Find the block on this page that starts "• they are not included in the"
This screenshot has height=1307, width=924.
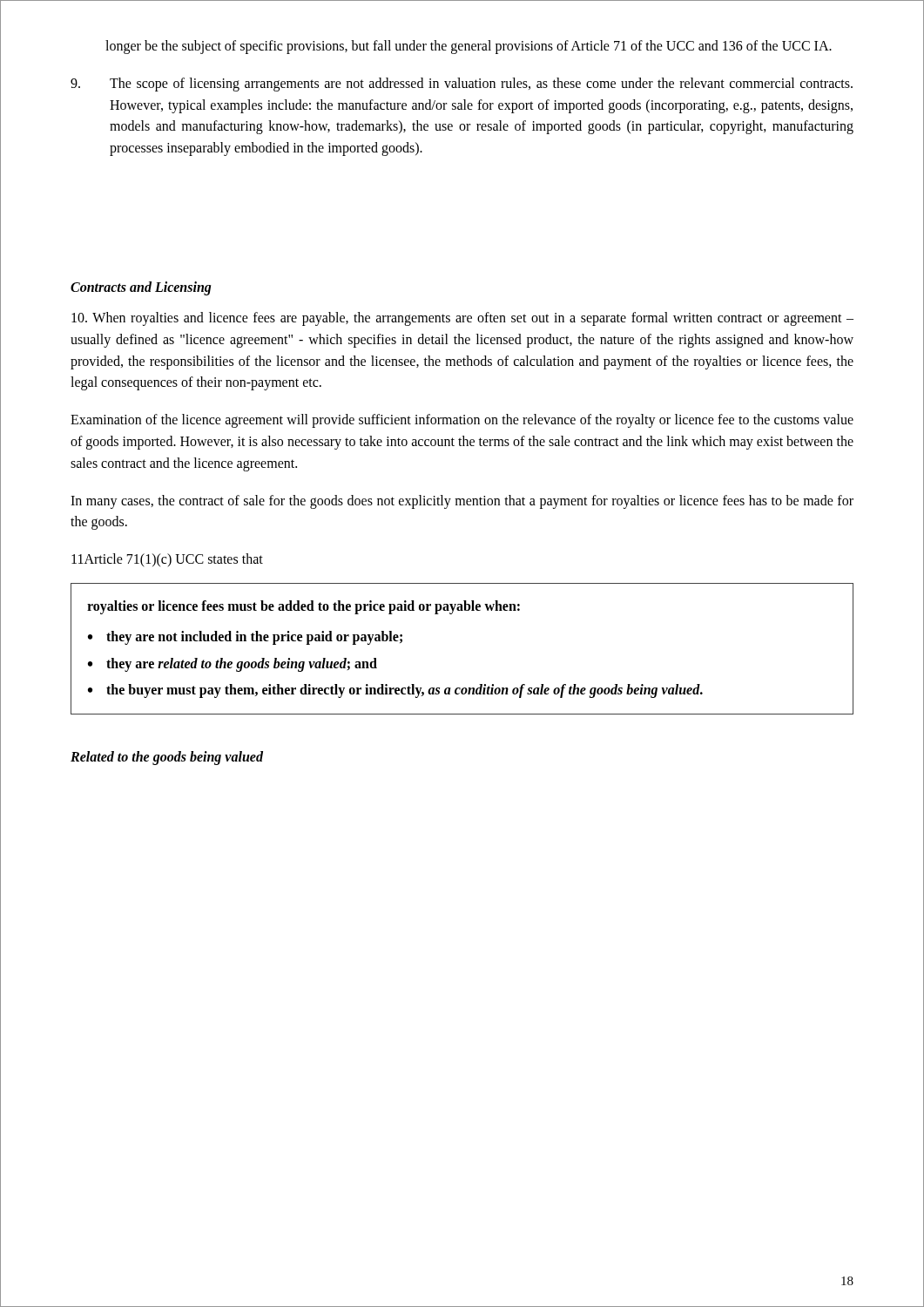[245, 638]
